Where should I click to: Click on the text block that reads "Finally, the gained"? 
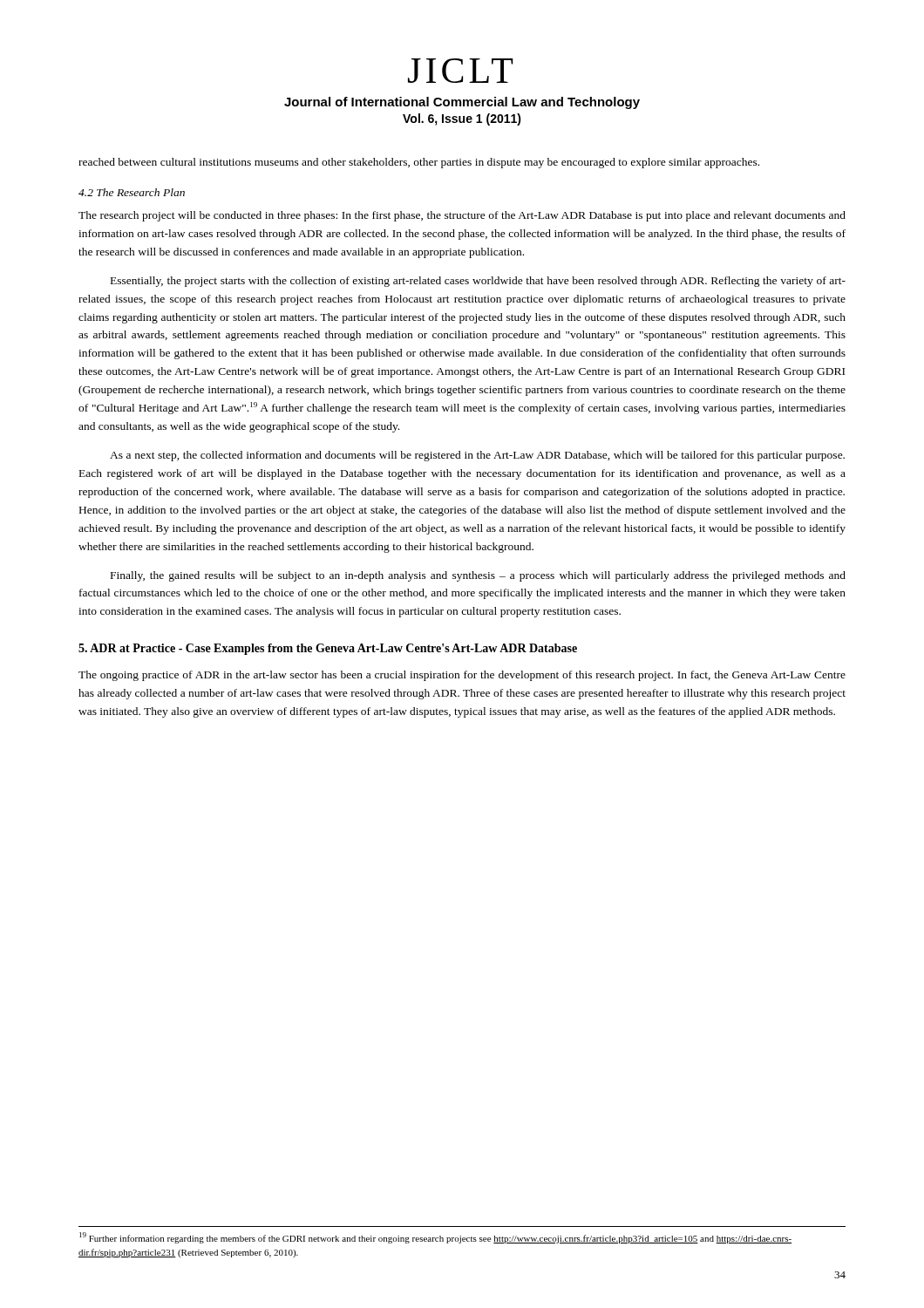[x=462, y=593]
